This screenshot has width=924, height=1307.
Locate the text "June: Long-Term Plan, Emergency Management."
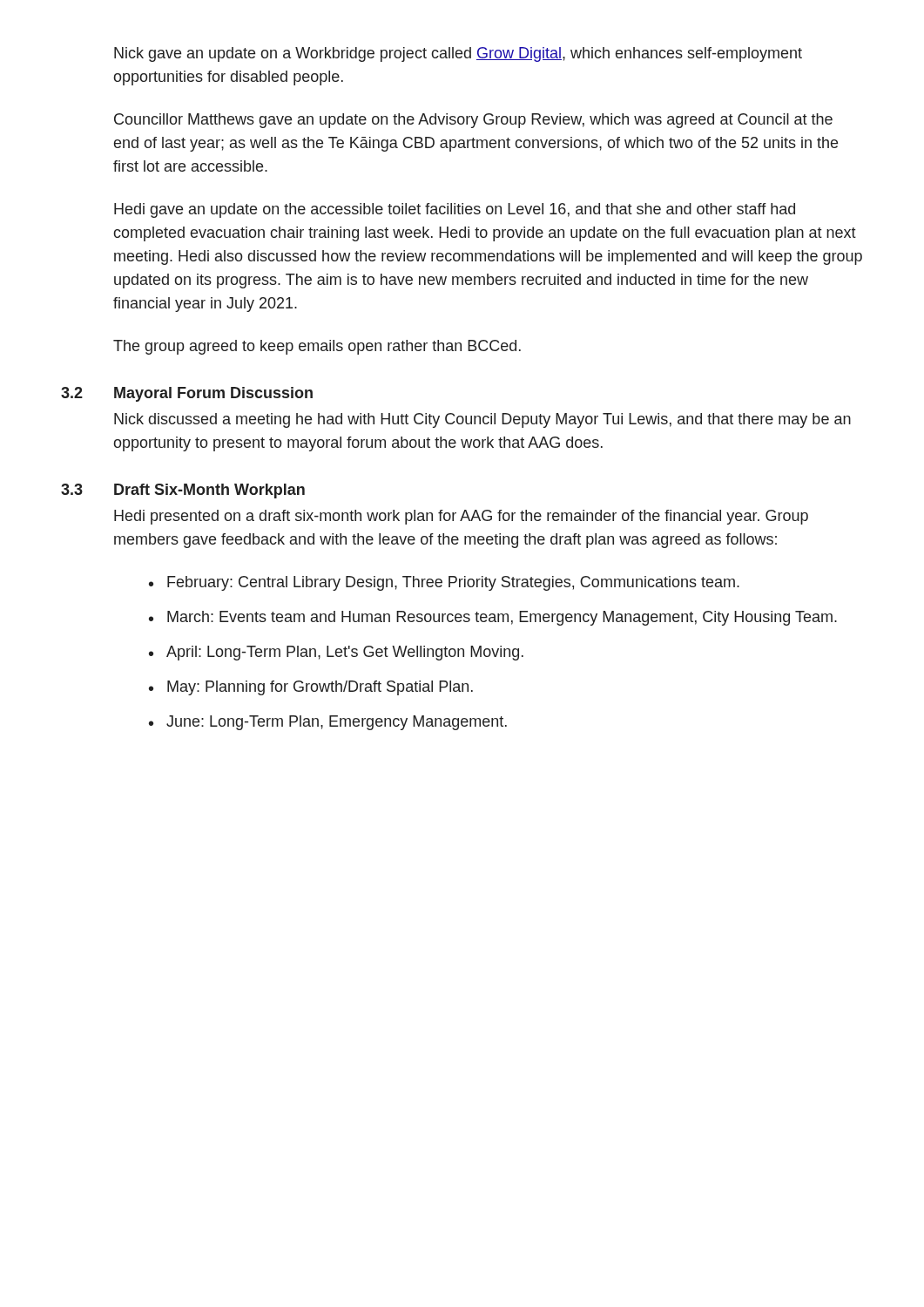point(337,721)
